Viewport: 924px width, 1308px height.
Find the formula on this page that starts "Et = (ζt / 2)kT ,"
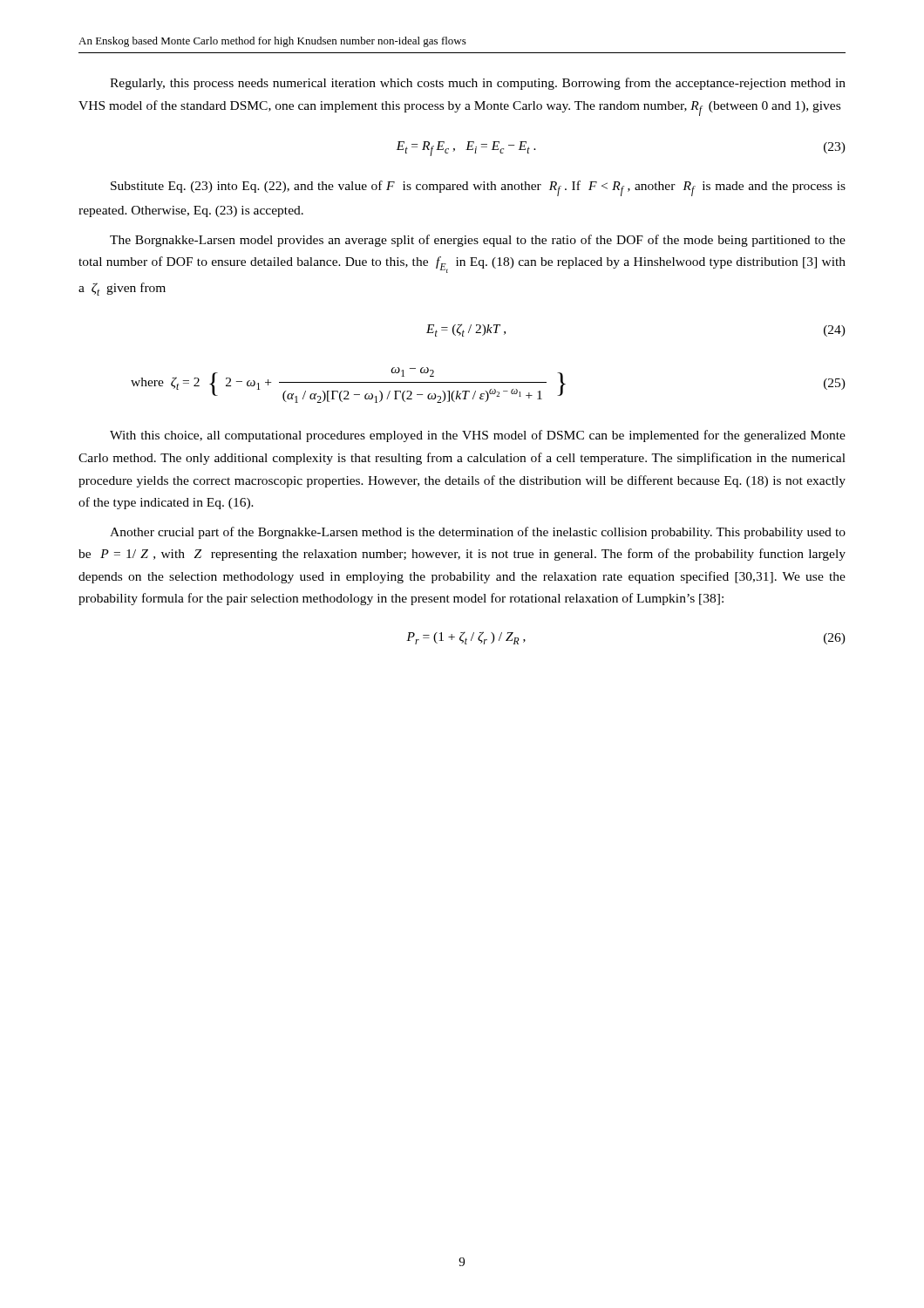(488, 329)
